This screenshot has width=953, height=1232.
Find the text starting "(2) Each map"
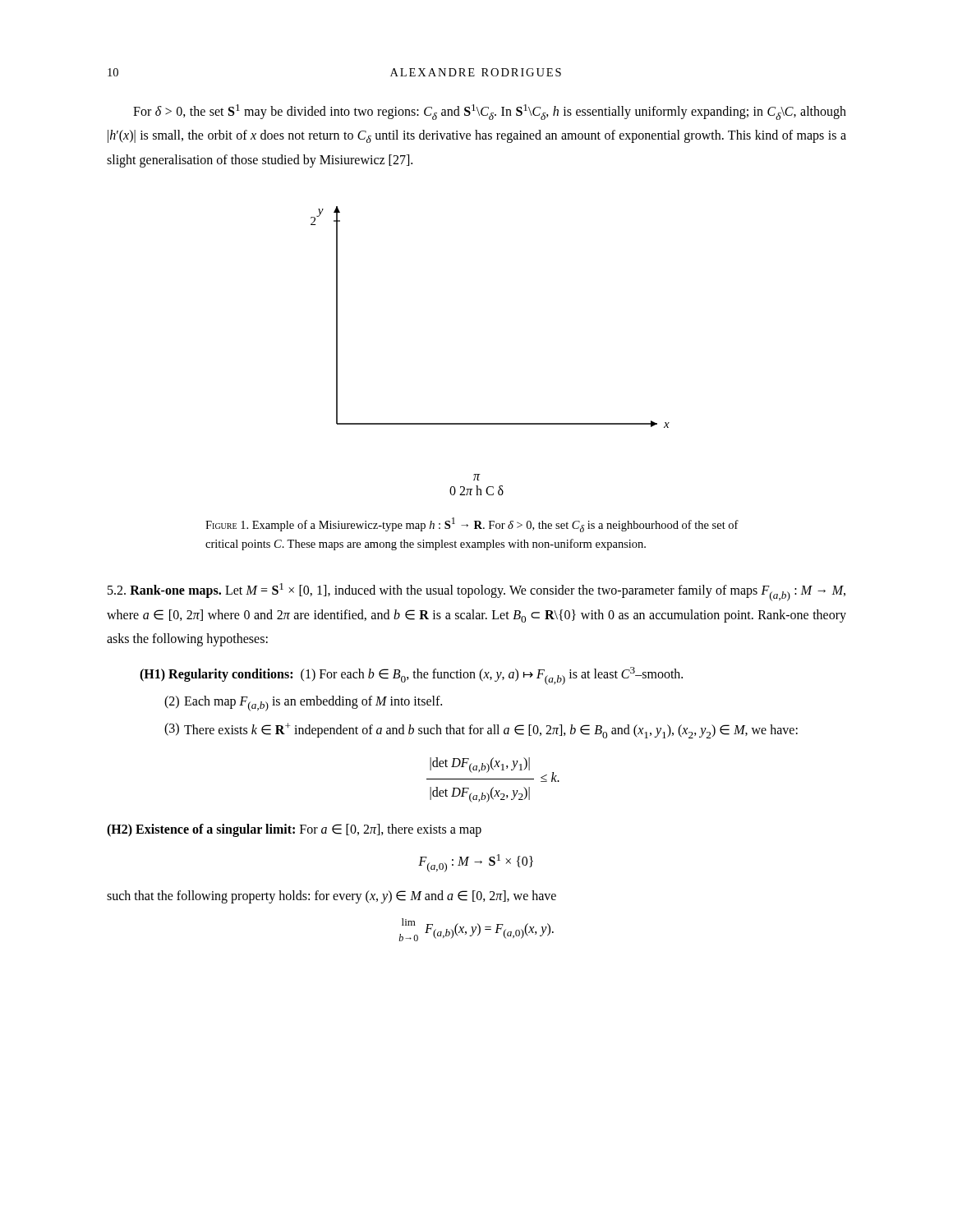[x=304, y=703]
